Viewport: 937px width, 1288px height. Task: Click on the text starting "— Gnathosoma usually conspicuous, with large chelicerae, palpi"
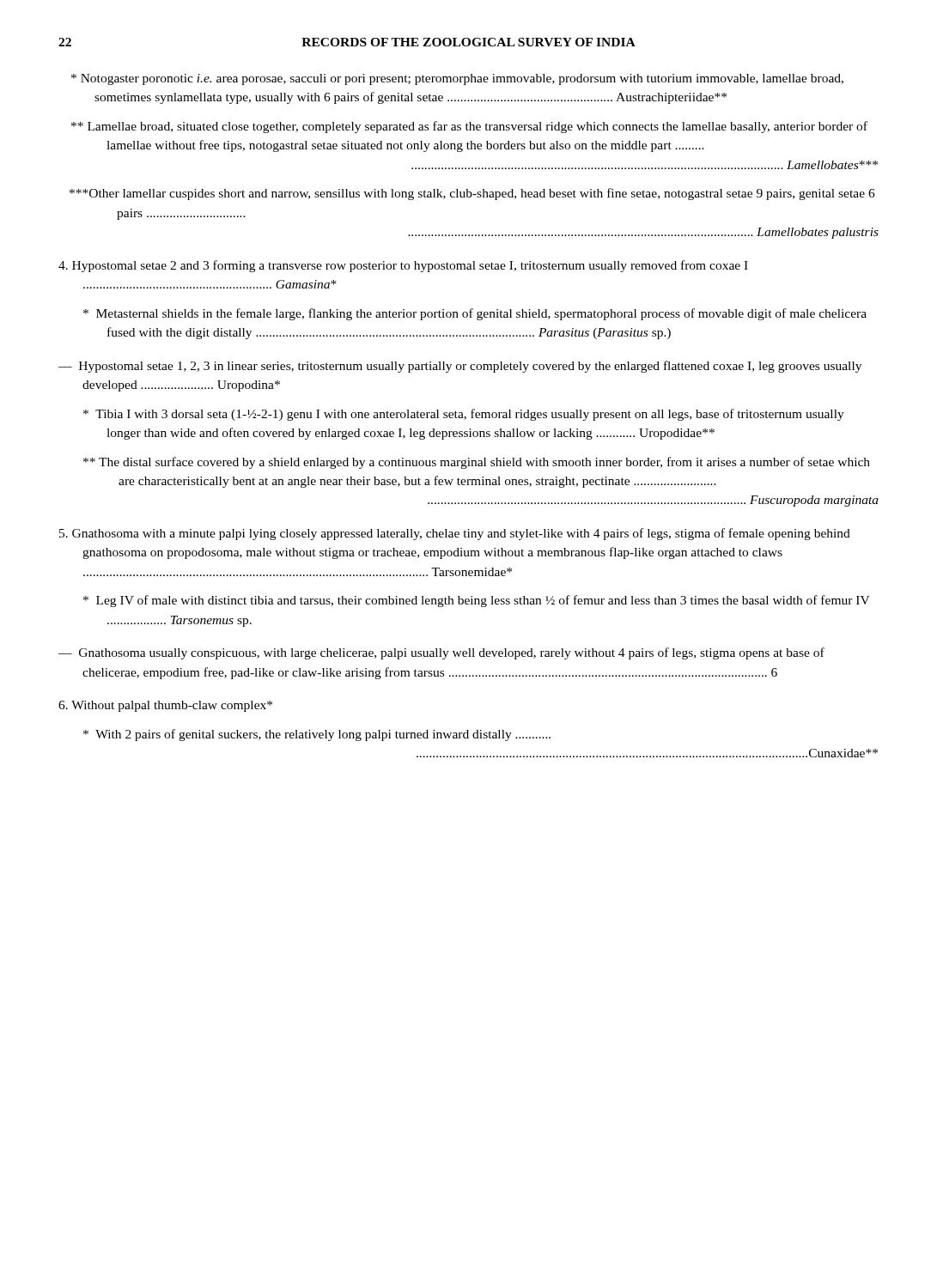coord(453,662)
